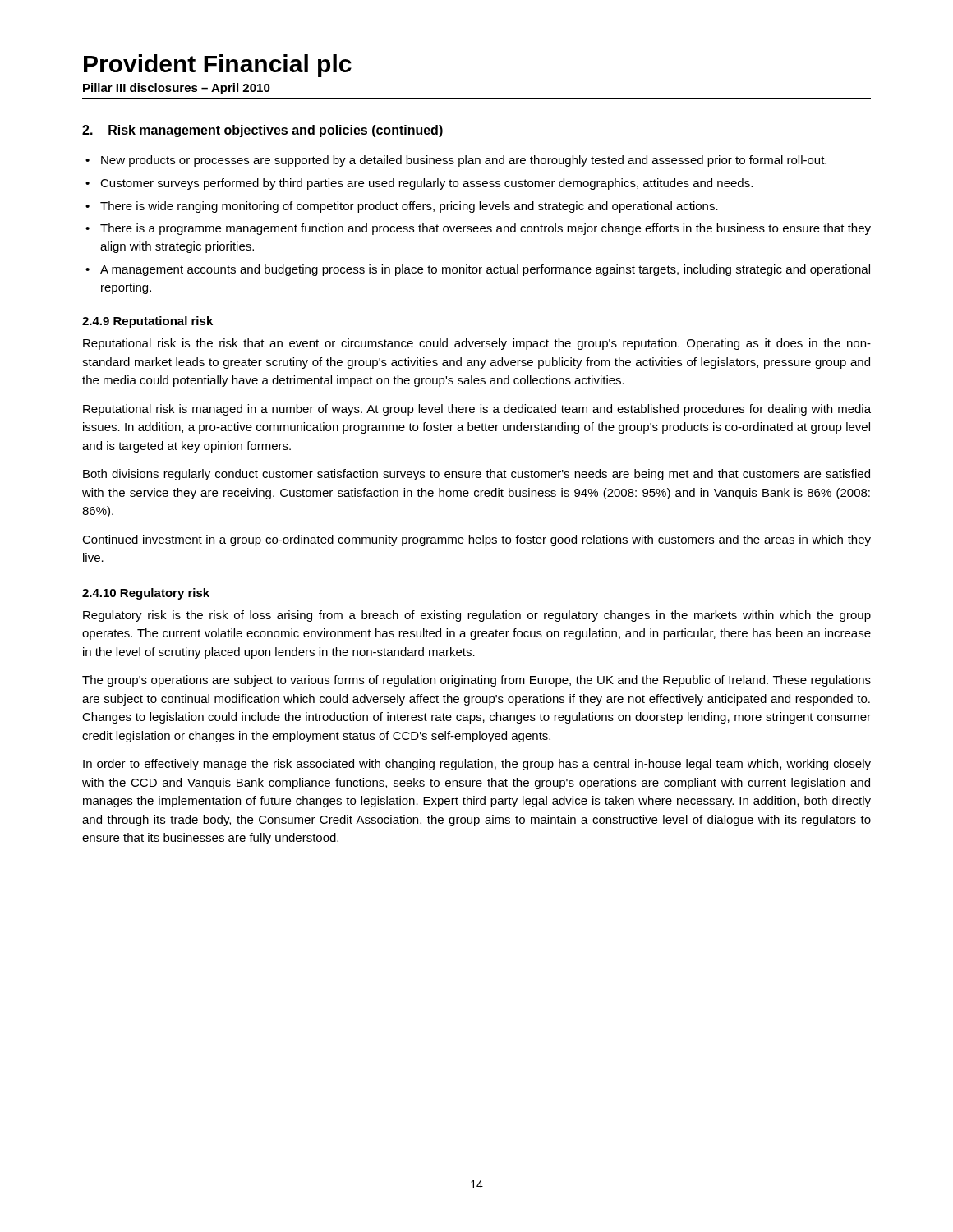Click on the region starting "A management accounts and budgeting process is in"
Viewport: 953px width, 1232px height.
(486, 278)
